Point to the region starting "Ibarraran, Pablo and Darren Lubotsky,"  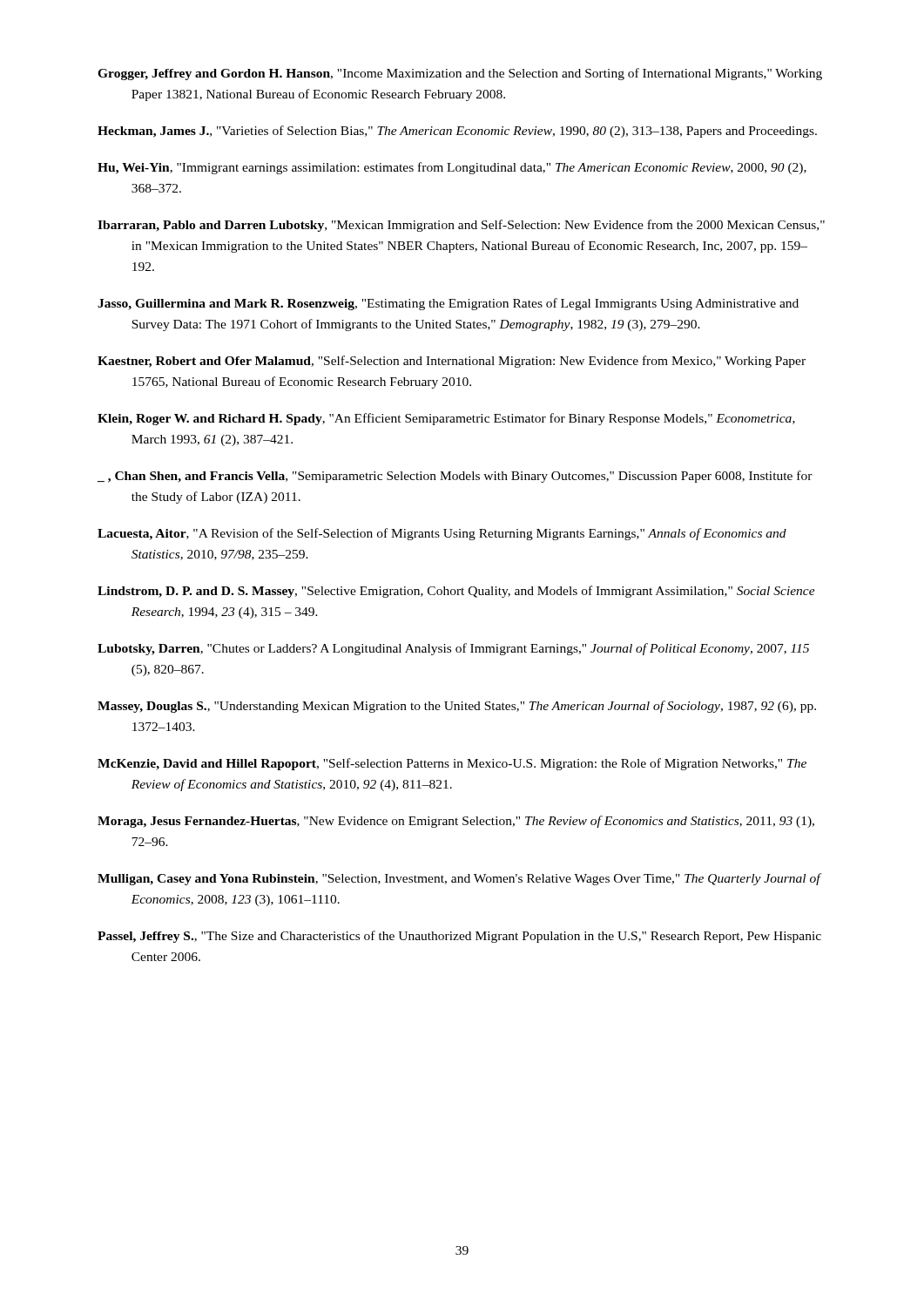461,245
